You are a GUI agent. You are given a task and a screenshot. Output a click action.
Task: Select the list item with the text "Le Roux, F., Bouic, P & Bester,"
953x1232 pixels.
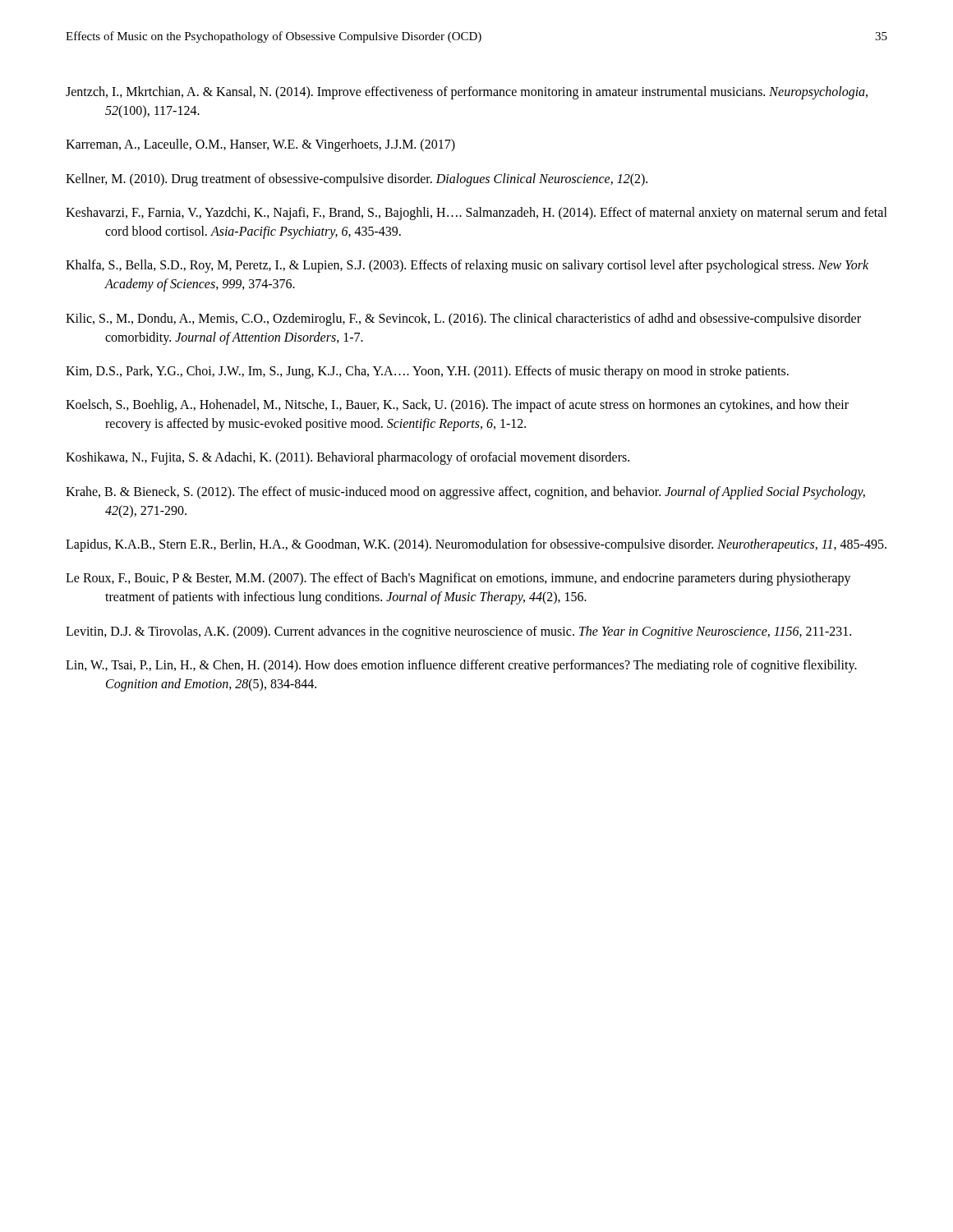[x=458, y=587]
